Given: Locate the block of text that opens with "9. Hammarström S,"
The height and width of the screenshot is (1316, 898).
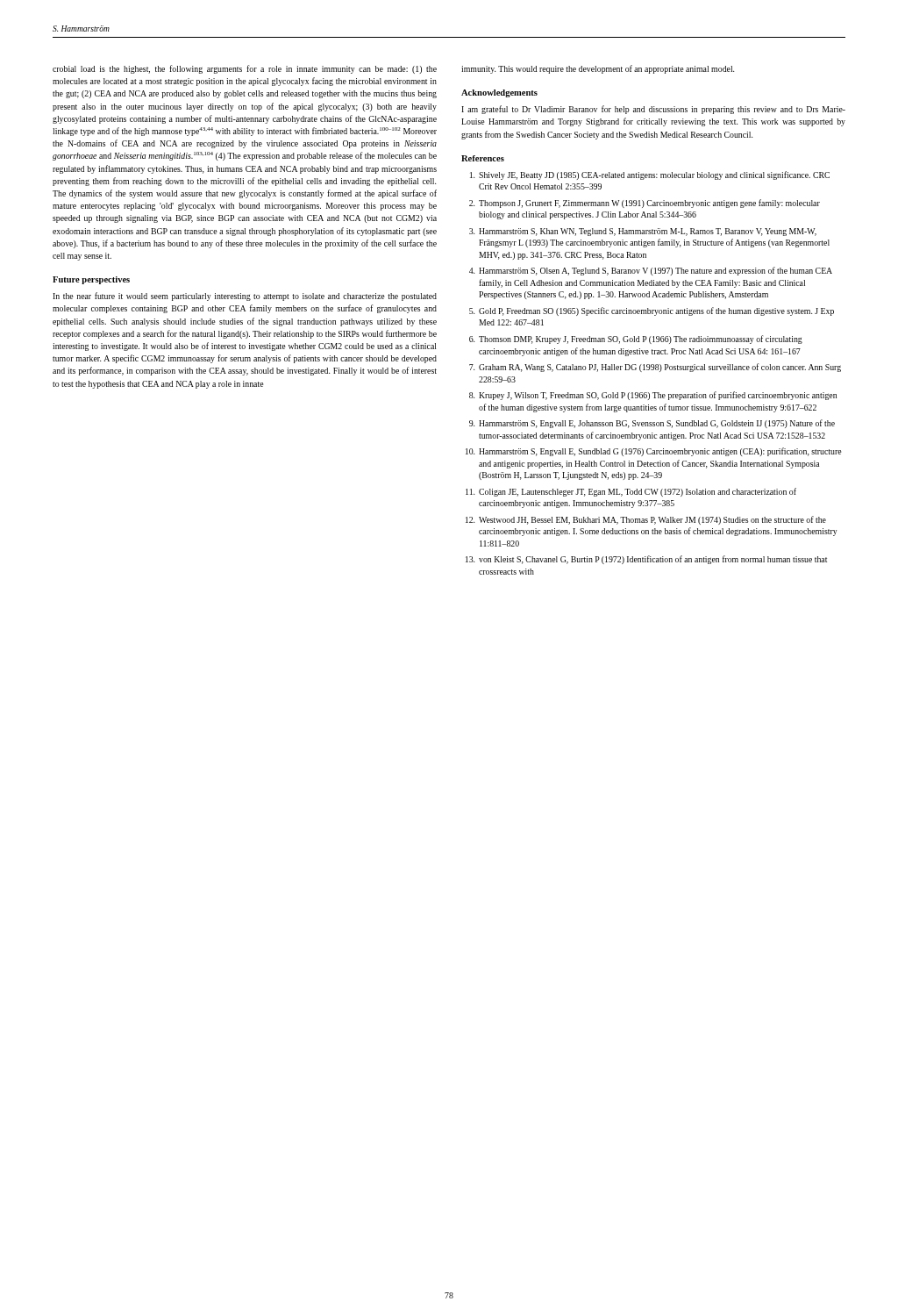Looking at the screenshot, I should coord(653,430).
